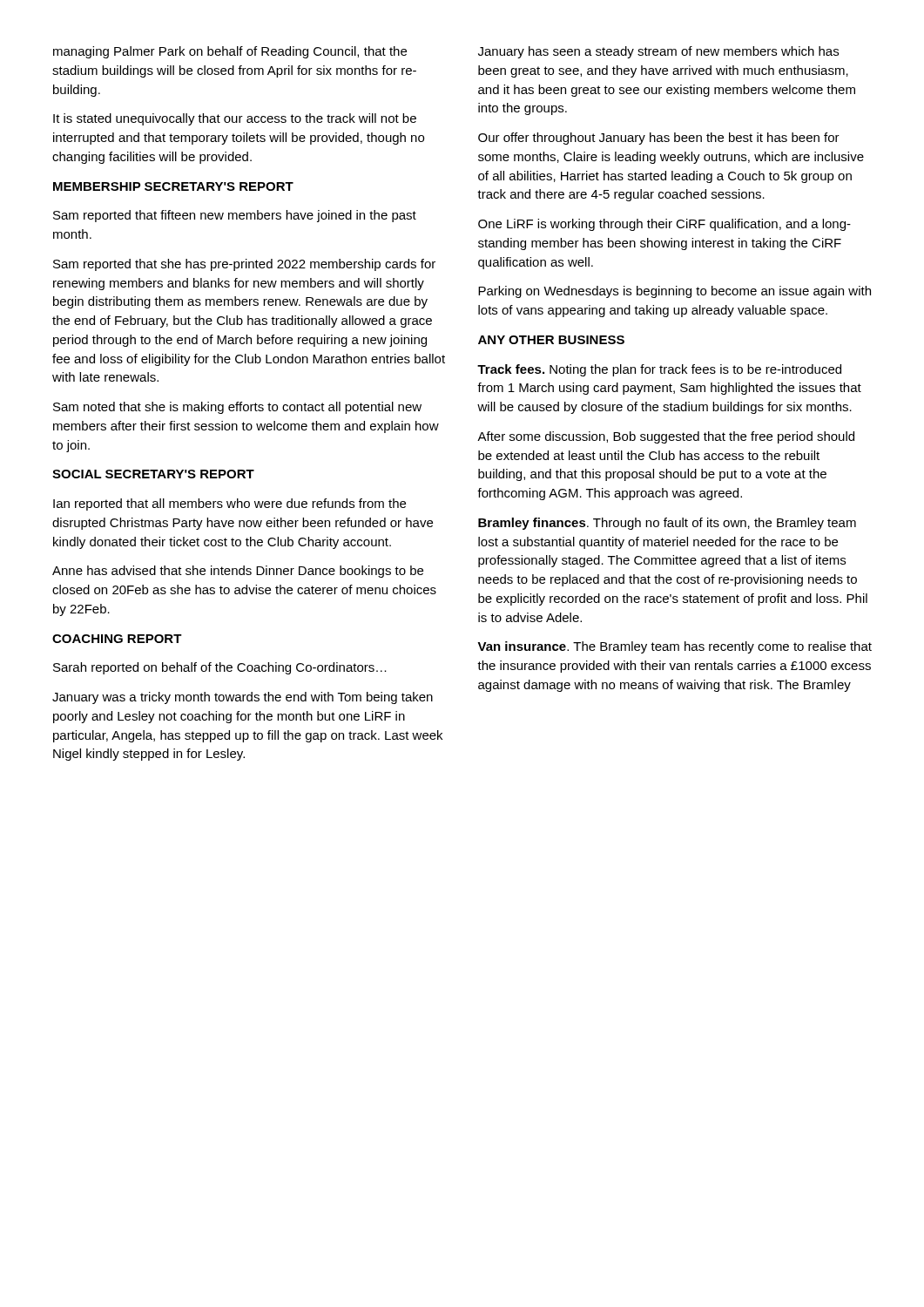Navigate to the passage starting "managing Palmer Park on"
924x1307 pixels.
coord(249,70)
